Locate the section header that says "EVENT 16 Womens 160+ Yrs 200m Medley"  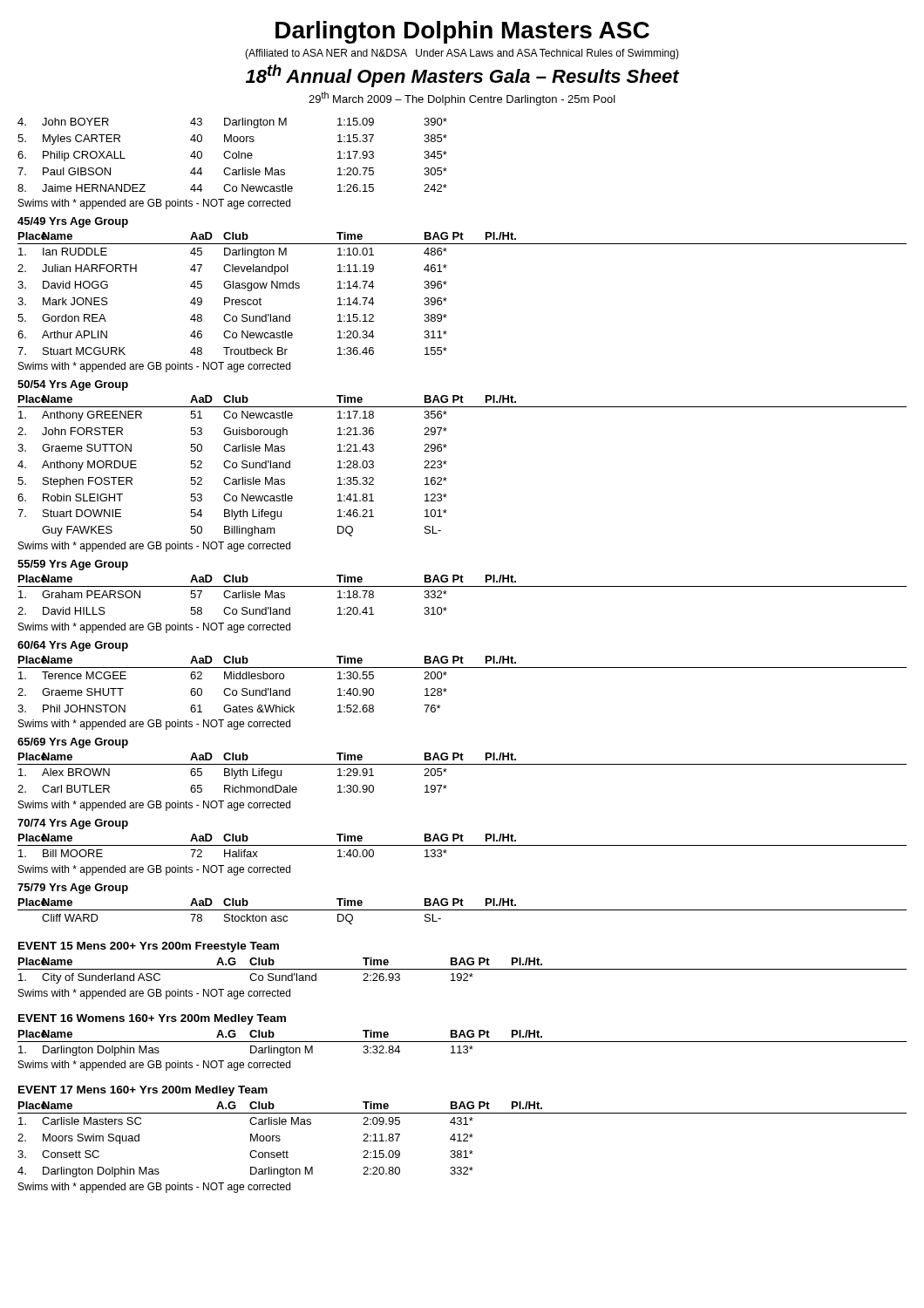152,1018
